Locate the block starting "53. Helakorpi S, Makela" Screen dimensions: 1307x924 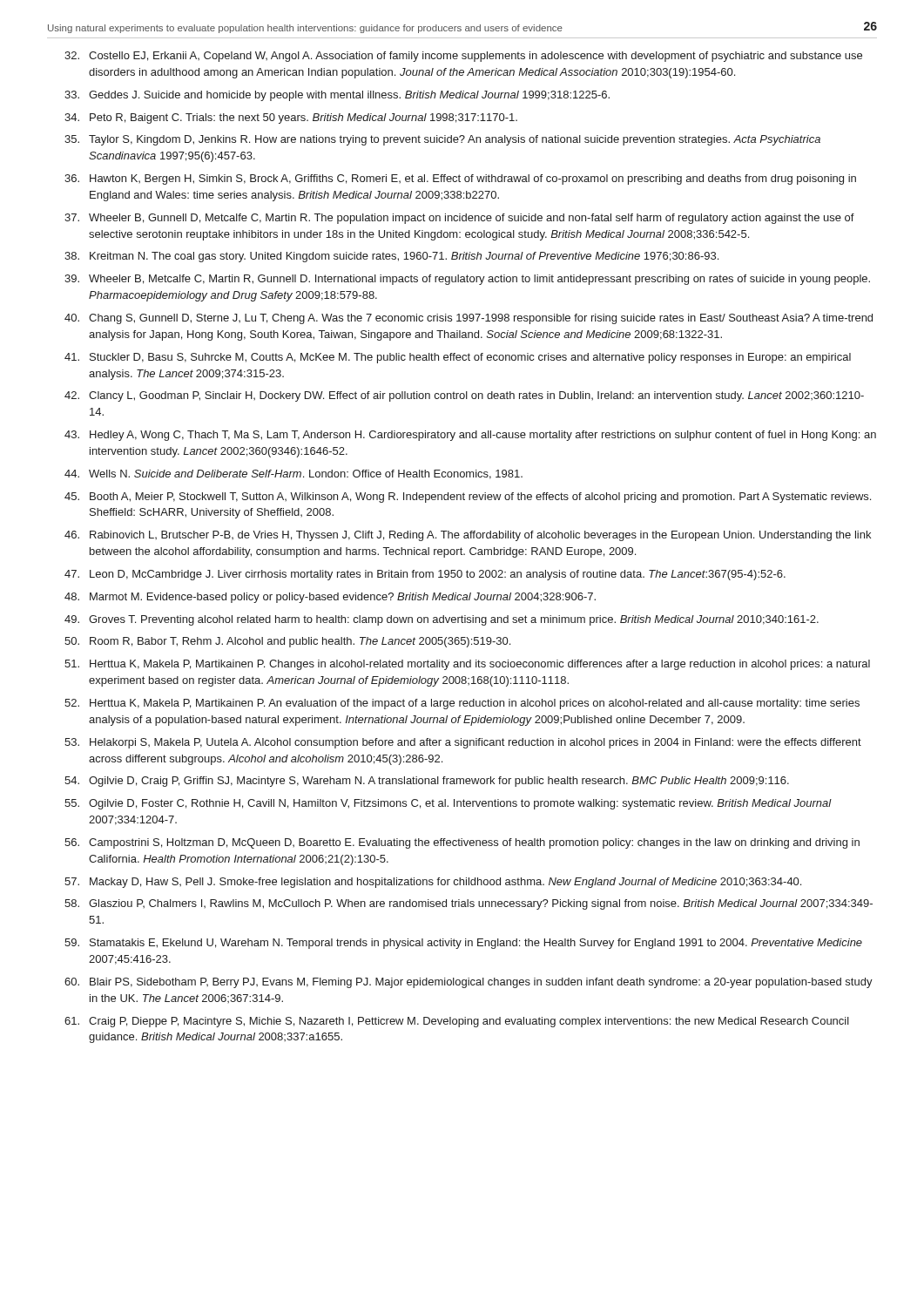click(462, 751)
